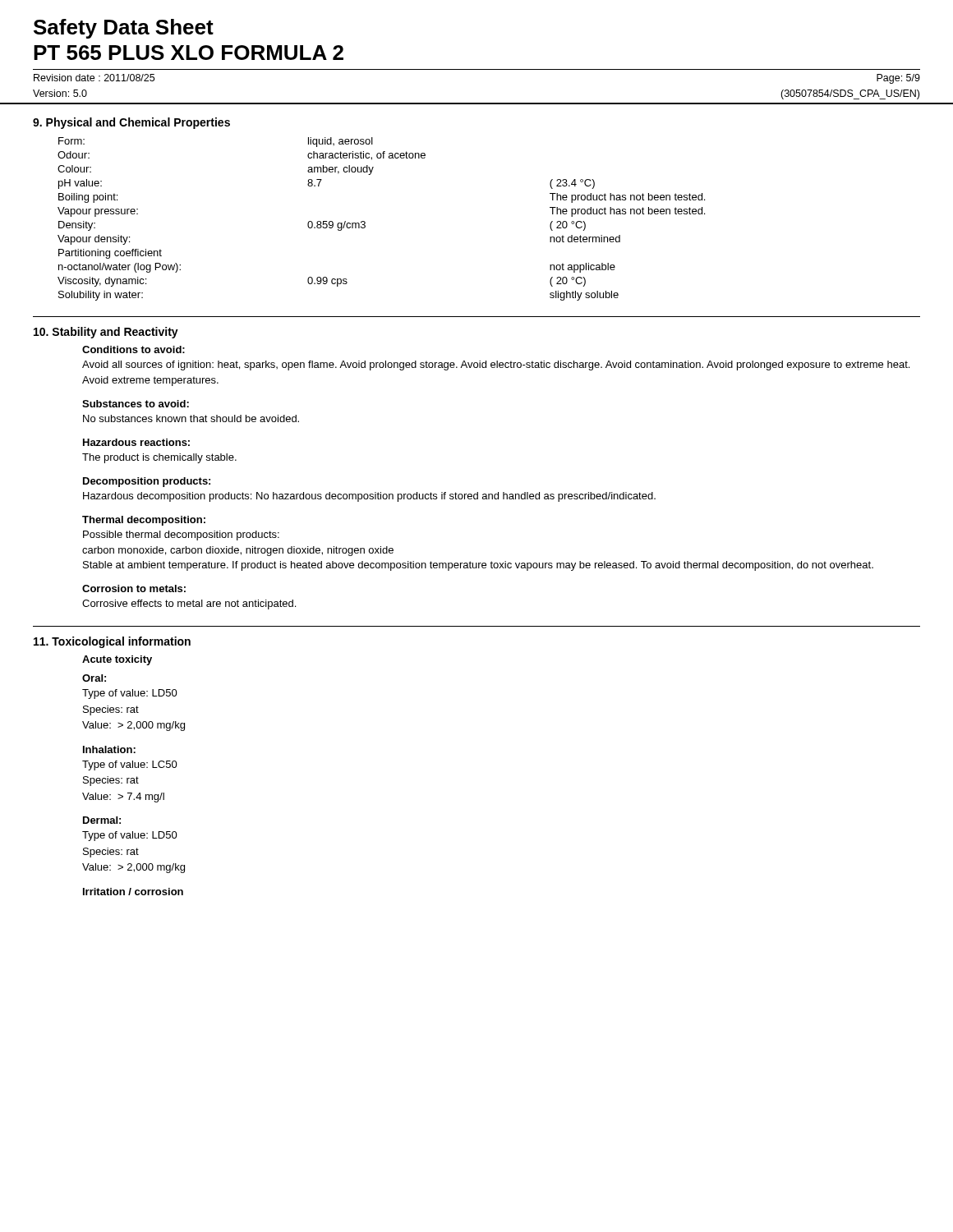Locate the section header that reads "10. Stability and Reactivity"
This screenshot has width=953, height=1232.
(x=105, y=332)
